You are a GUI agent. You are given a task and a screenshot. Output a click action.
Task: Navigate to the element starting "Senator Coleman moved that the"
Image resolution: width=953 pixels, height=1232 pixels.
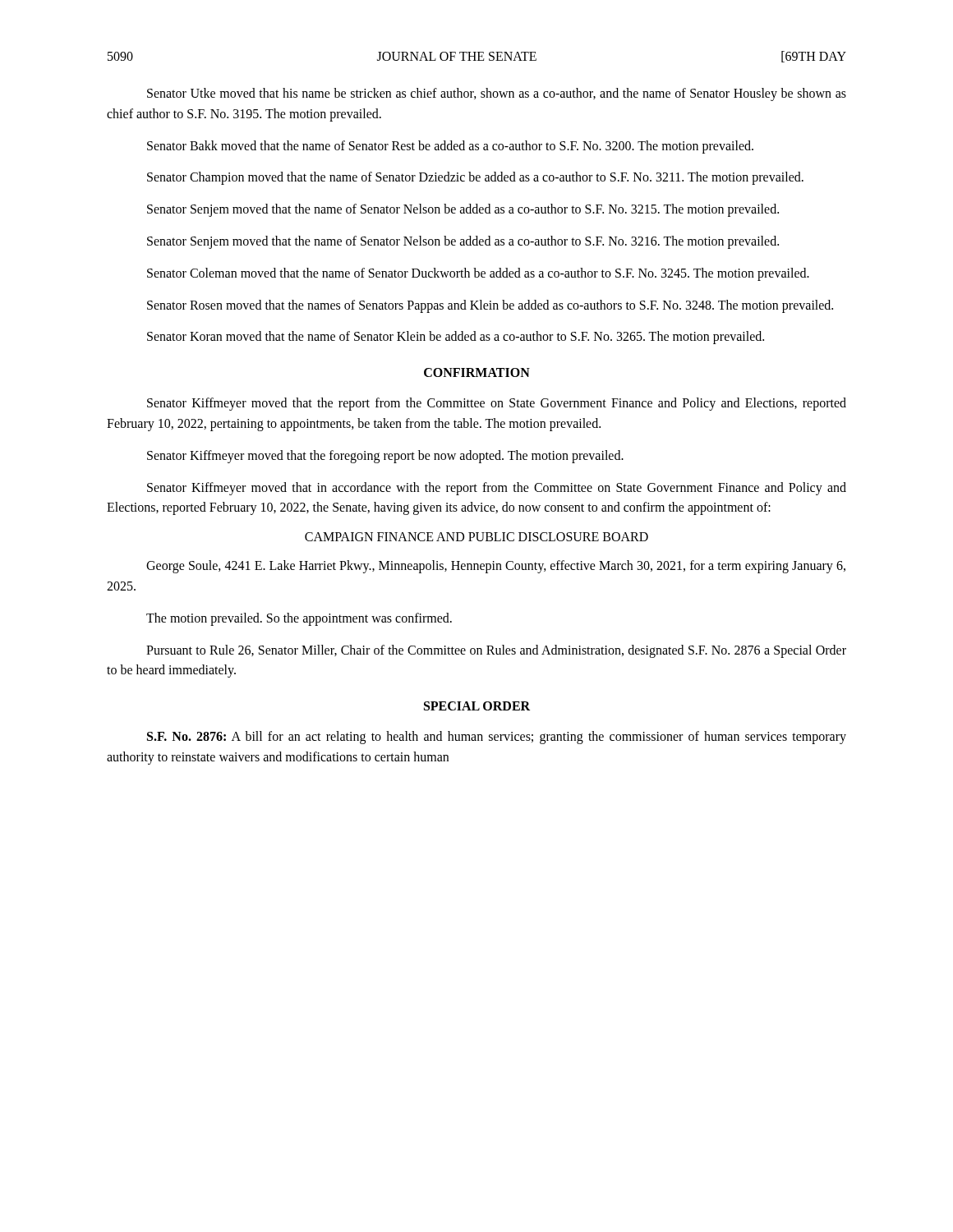[x=478, y=273]
